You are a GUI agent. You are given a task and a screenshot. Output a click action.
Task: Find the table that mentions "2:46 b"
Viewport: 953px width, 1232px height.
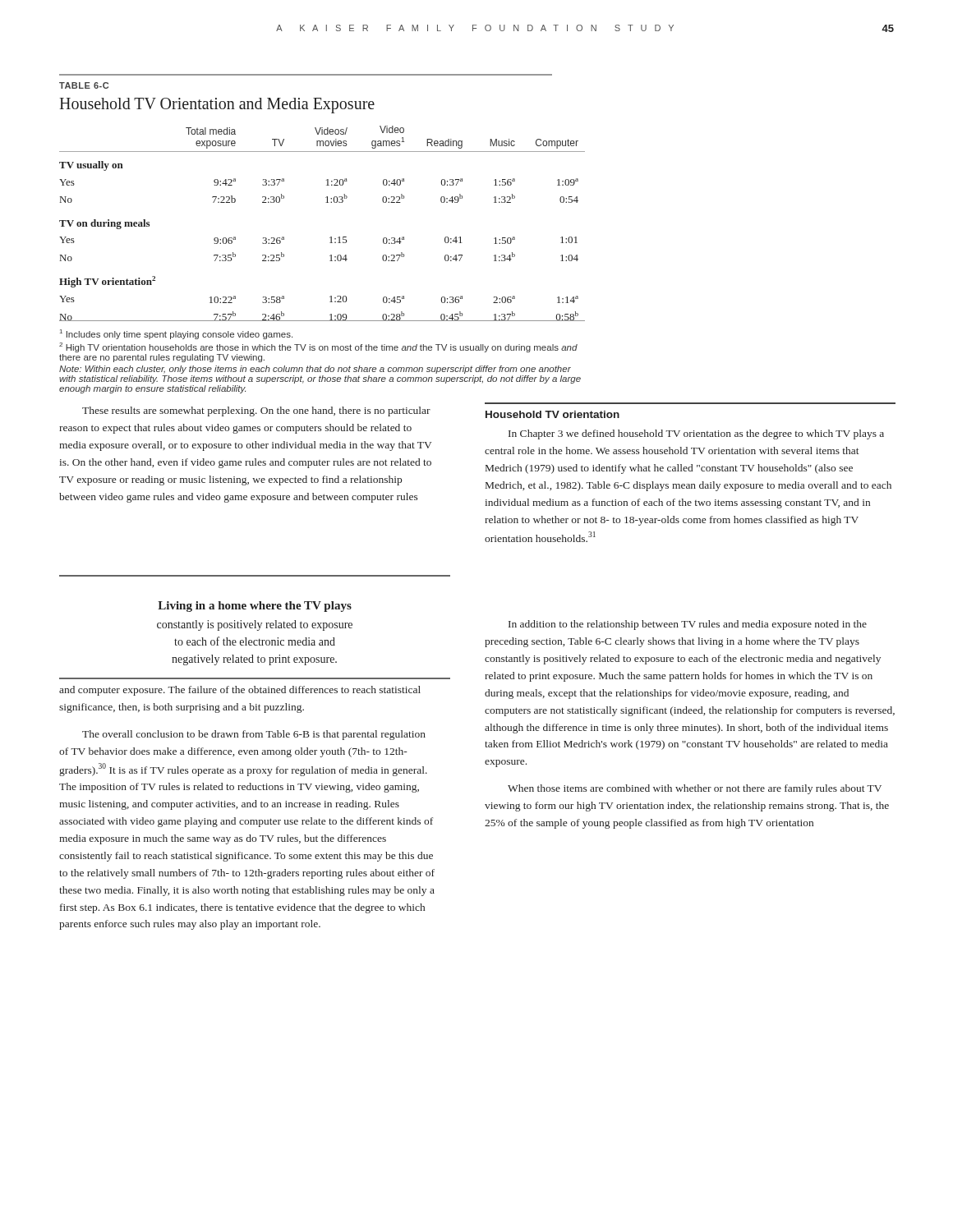[x=322, y=224]
